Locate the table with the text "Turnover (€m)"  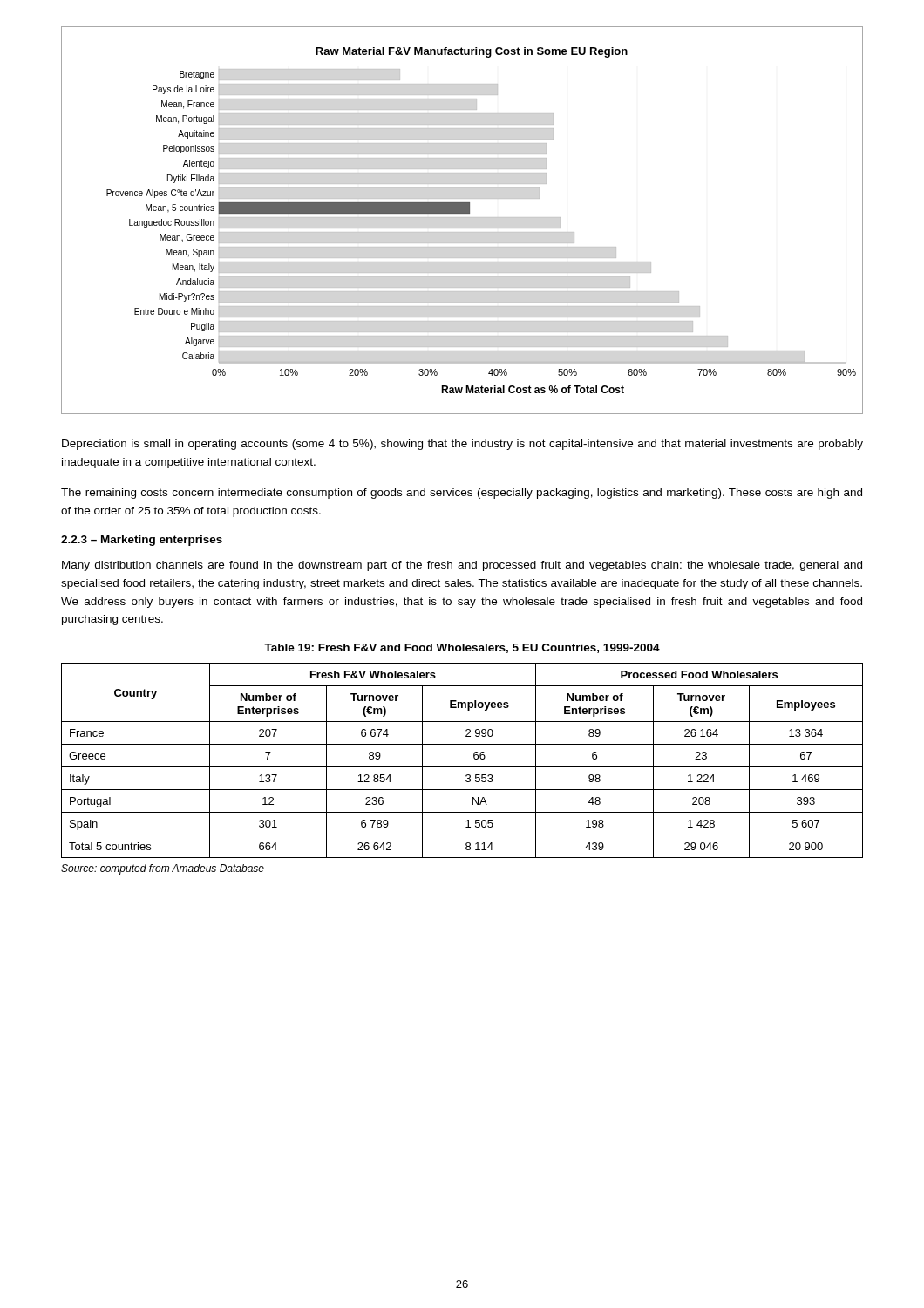point(462,761)
